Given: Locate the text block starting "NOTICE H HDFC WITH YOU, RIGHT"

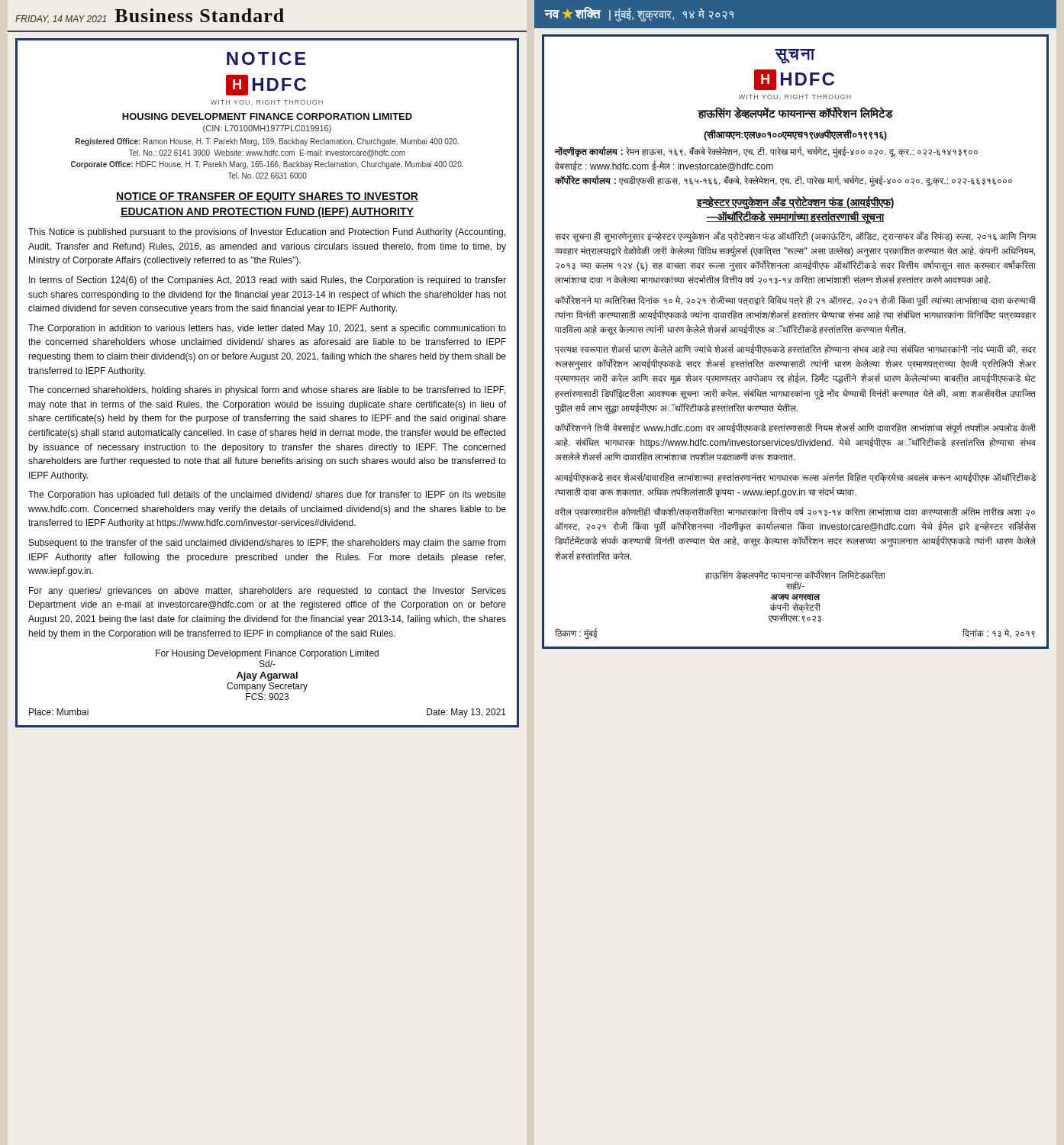Looking at the screenshot, I should (x=267, y=383).
